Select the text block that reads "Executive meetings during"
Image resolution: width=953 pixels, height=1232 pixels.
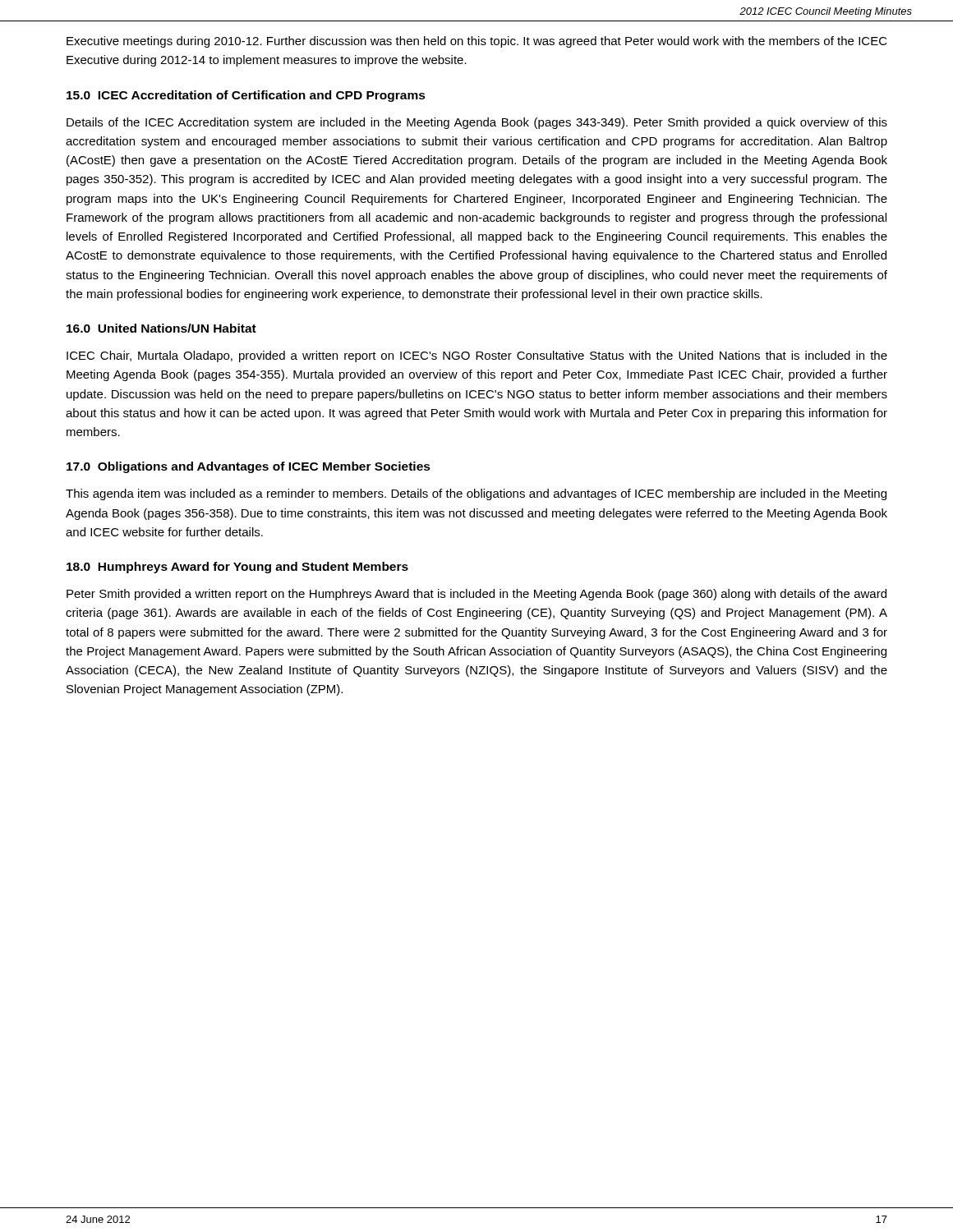point(476,50)
